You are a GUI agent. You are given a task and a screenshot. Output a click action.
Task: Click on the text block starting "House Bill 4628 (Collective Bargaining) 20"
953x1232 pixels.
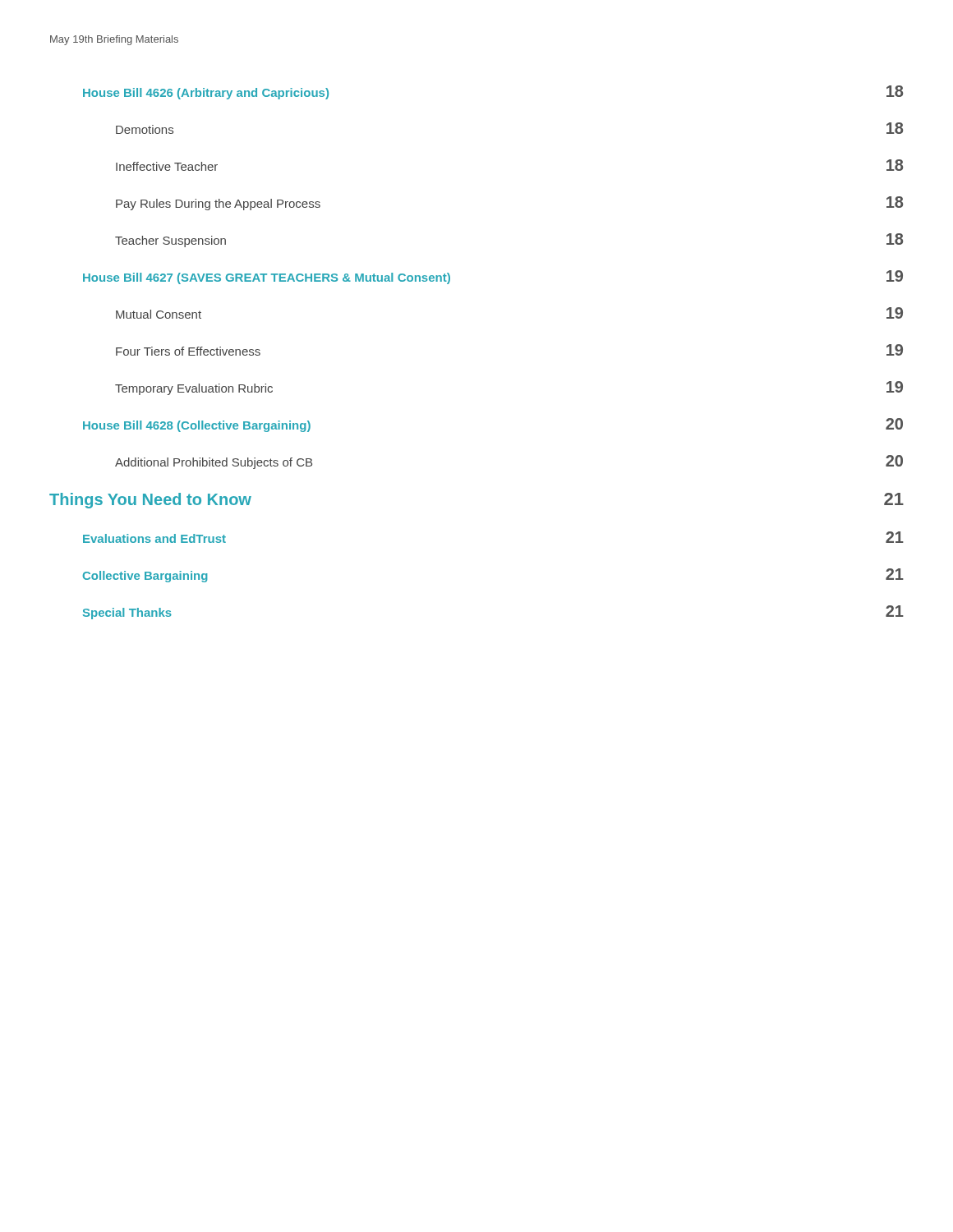tap(198, 425)
